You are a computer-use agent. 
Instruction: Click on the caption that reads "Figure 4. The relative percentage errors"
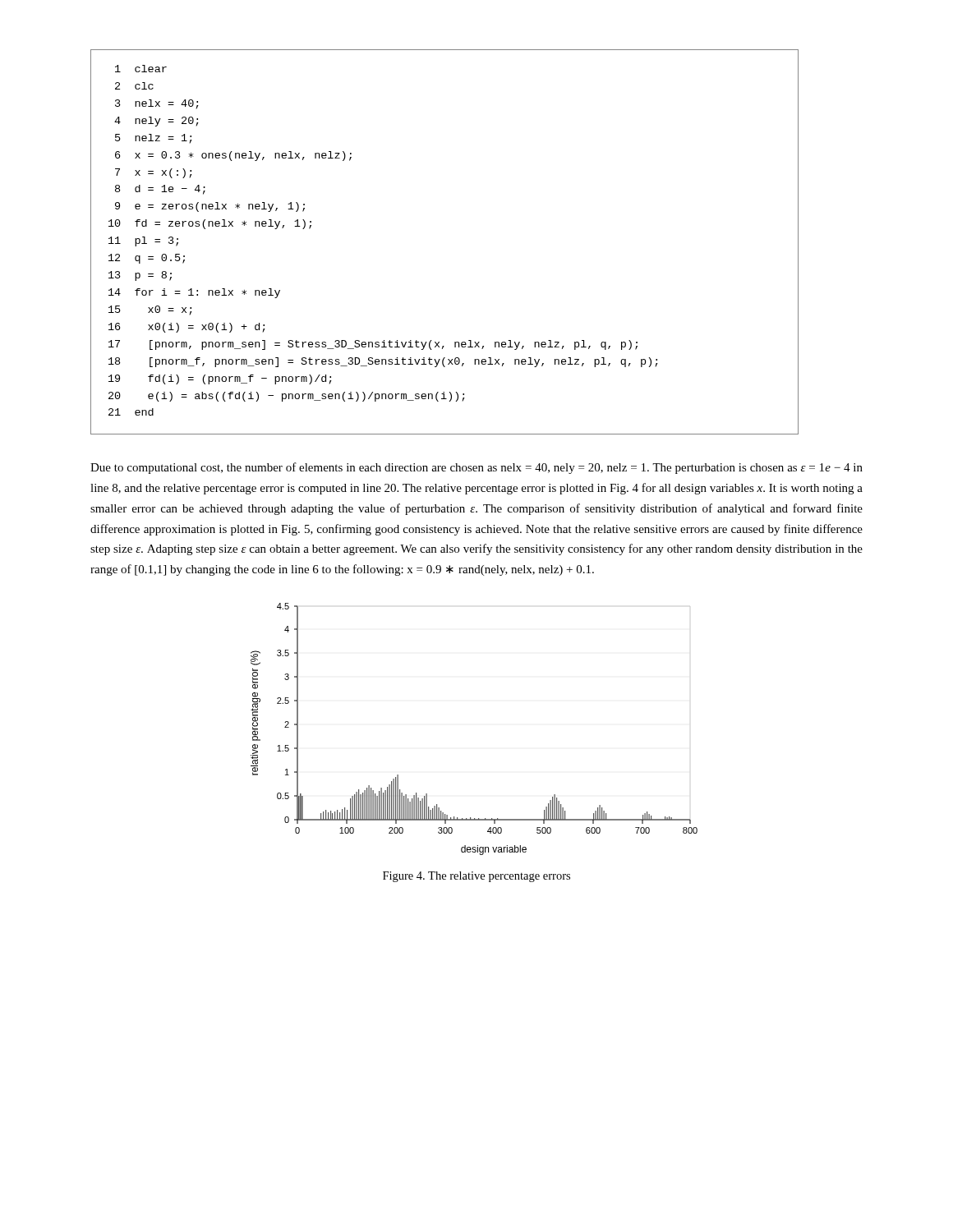pos(476,875)
